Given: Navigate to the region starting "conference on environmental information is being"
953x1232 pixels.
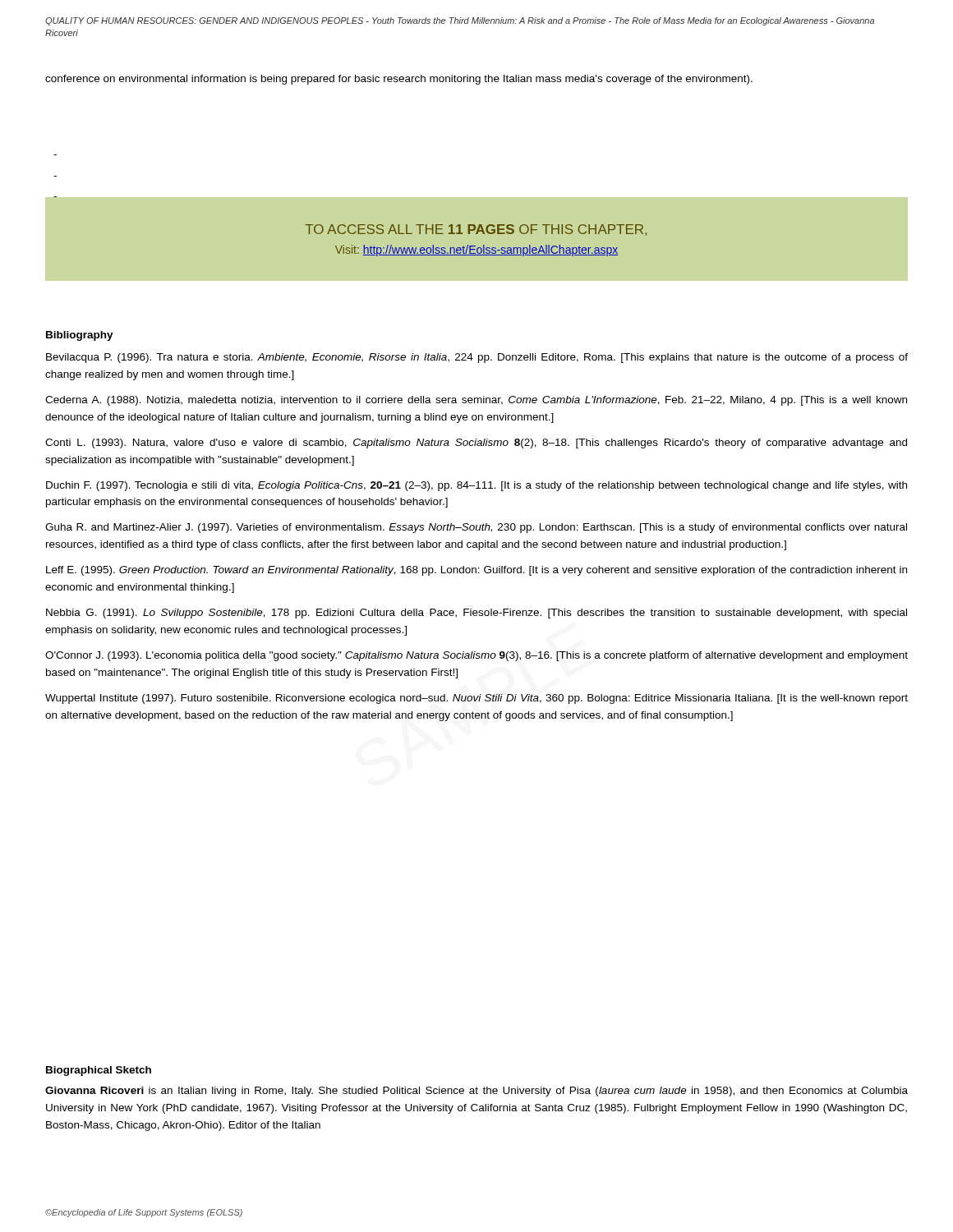Looking at the screenshot, I should point(399,78).
